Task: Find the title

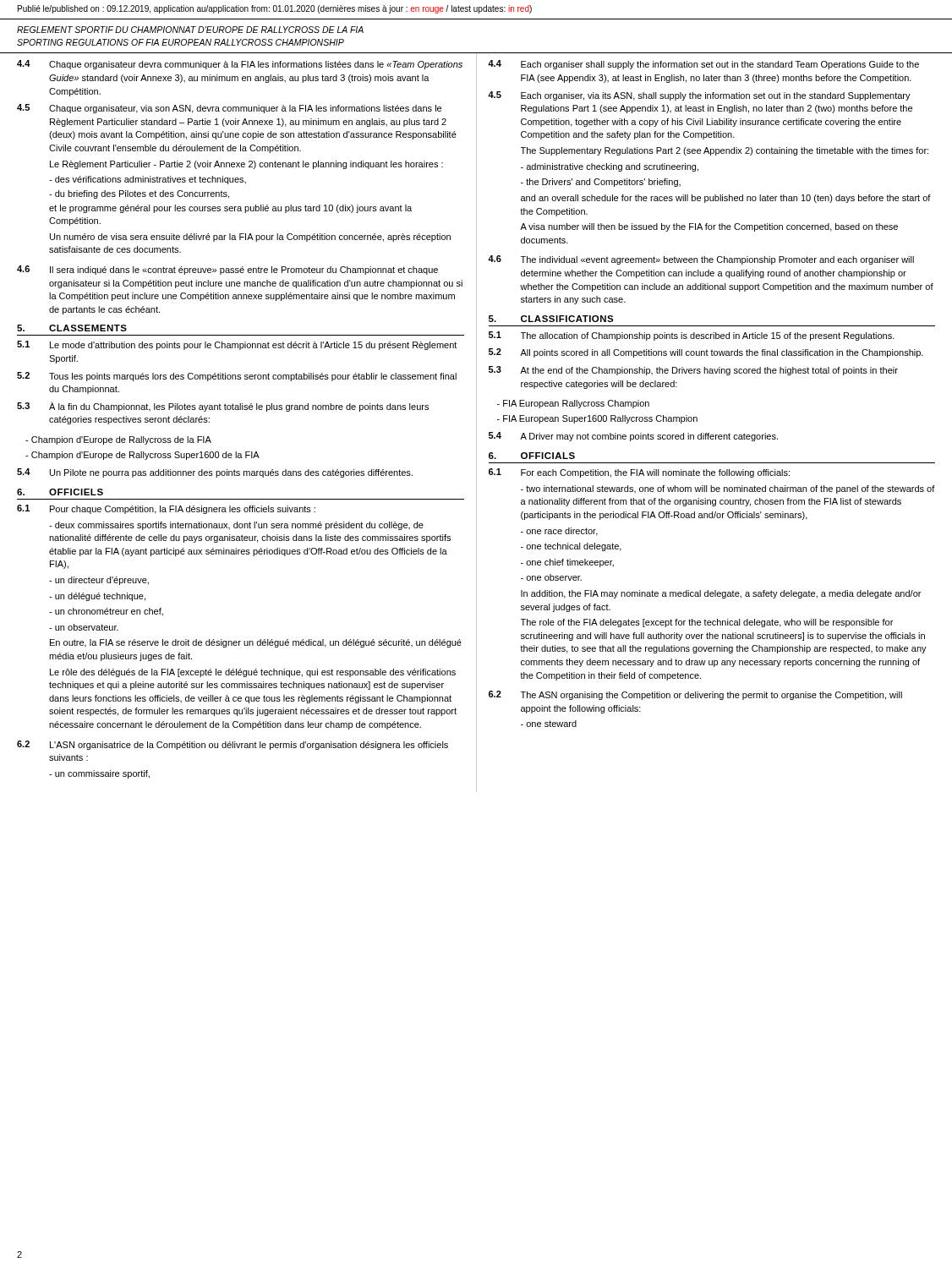Action: pos(190,36)
